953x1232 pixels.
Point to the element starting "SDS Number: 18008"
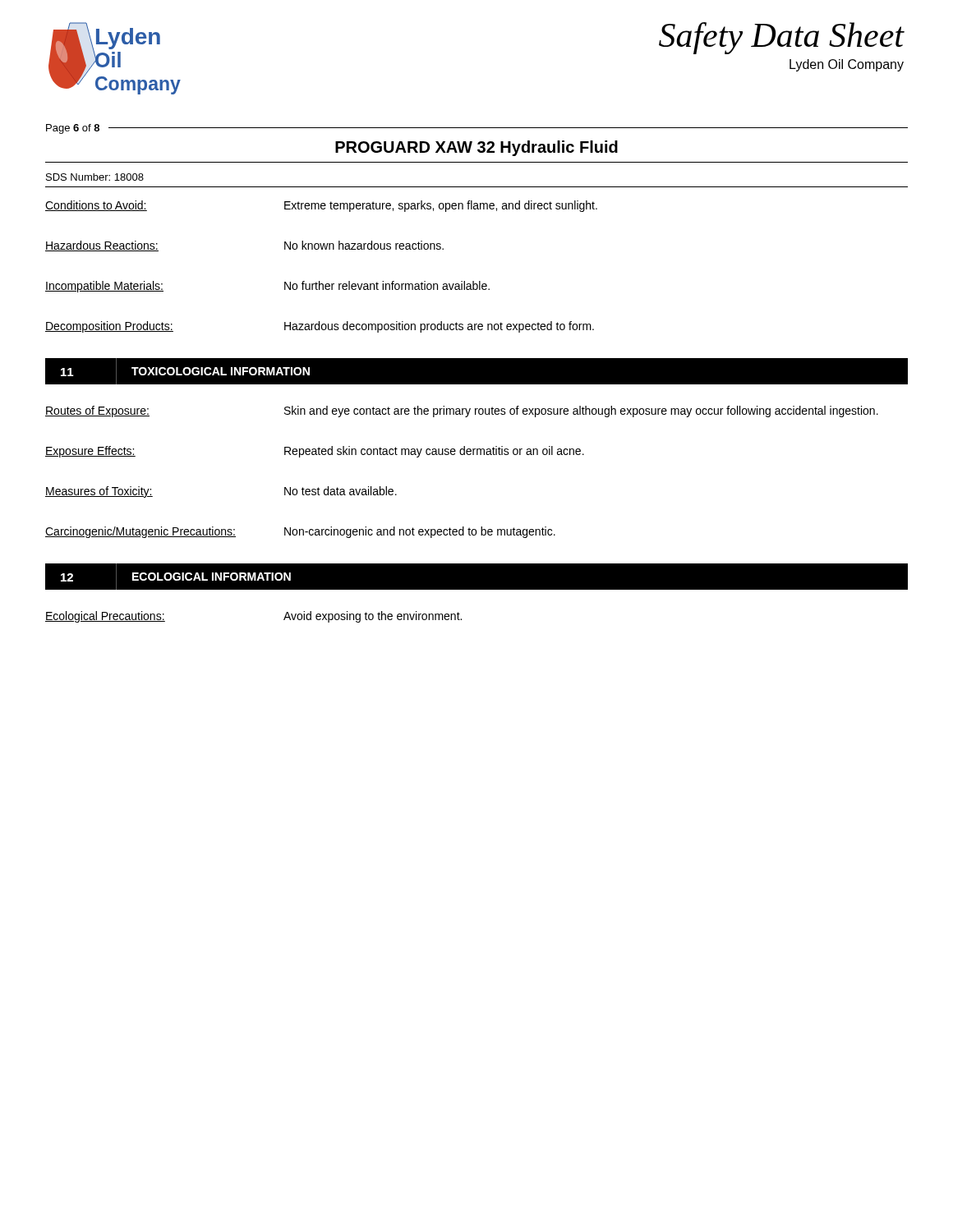pos(476,179)
